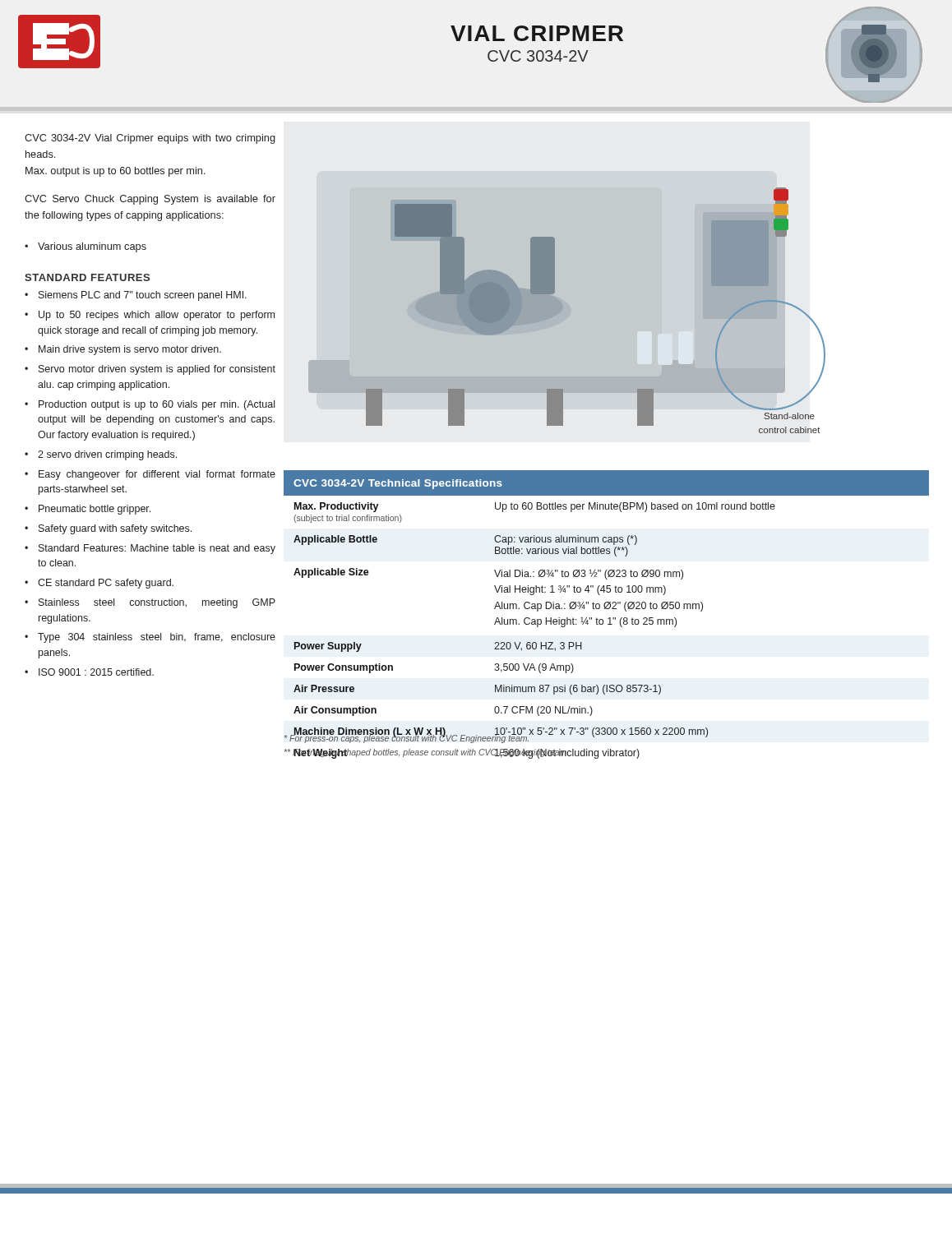Where is the passage that starts "• Easy changeover for different"?

(150, 481)
